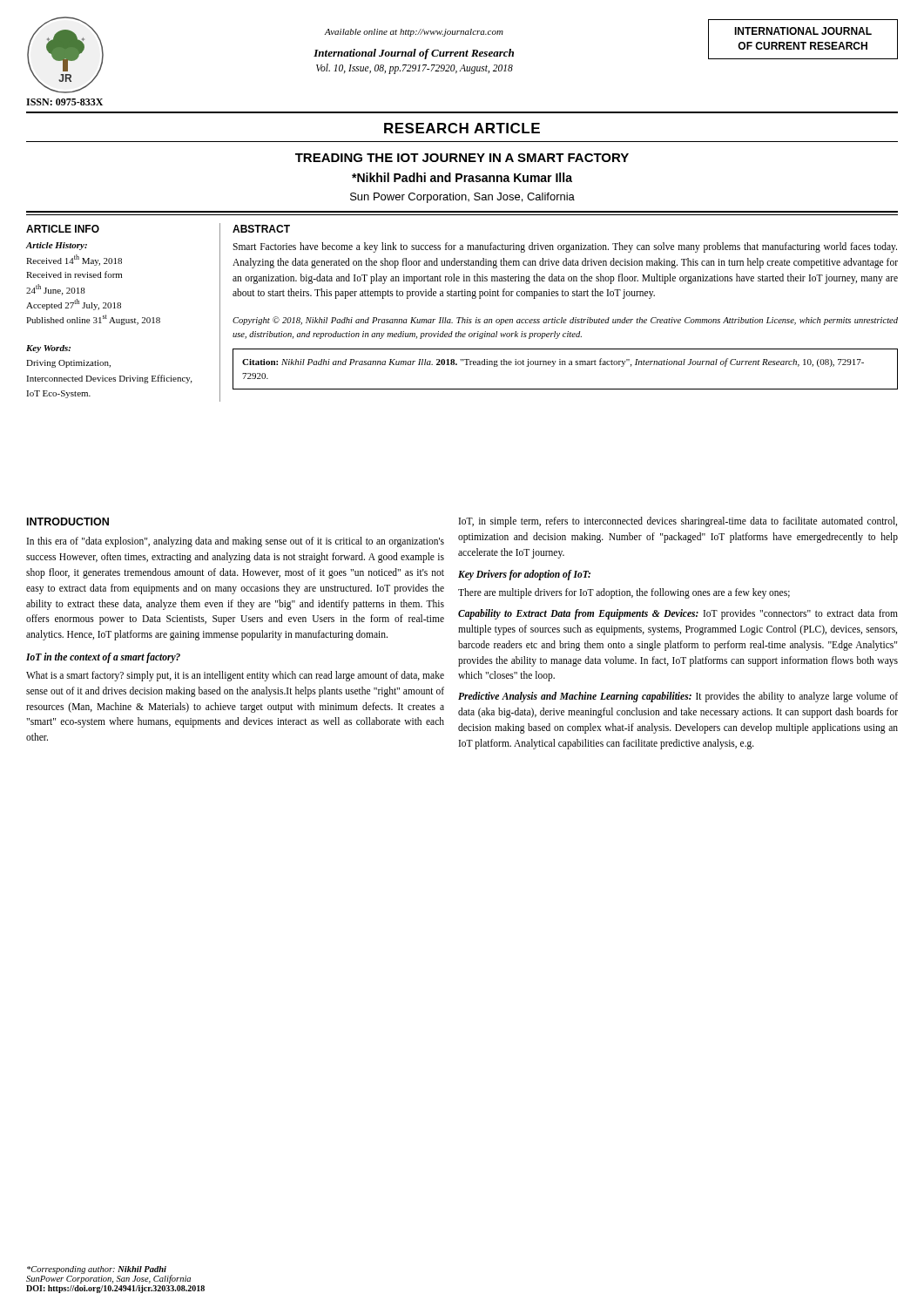Locate the region starting "Sun Power Corporation,"
This screenshot has height=1307, width=924.
pyautogui.click(x=462, y=196)
